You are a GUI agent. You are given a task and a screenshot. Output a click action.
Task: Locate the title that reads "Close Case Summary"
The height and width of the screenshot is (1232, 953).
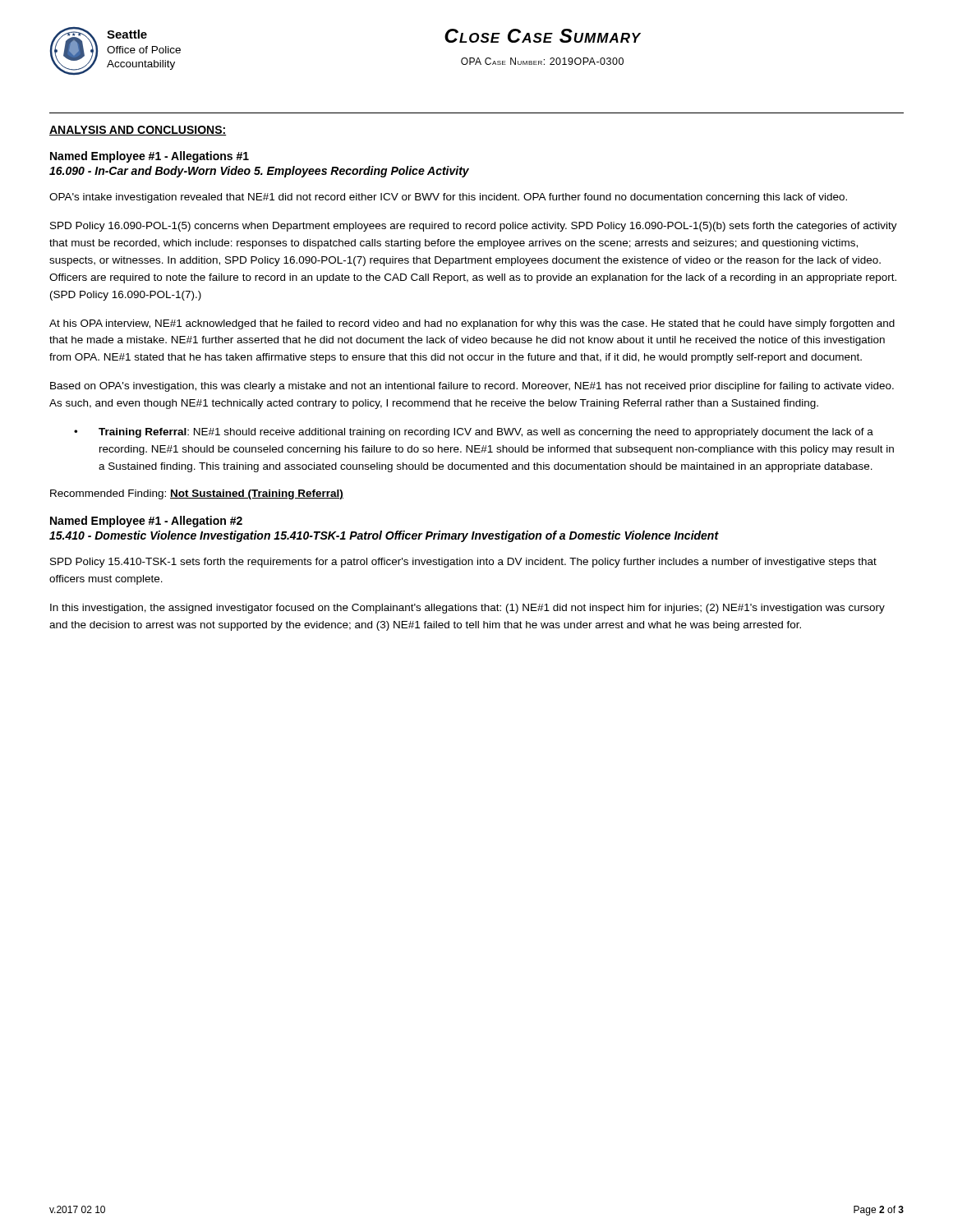[x=542, y=36]
